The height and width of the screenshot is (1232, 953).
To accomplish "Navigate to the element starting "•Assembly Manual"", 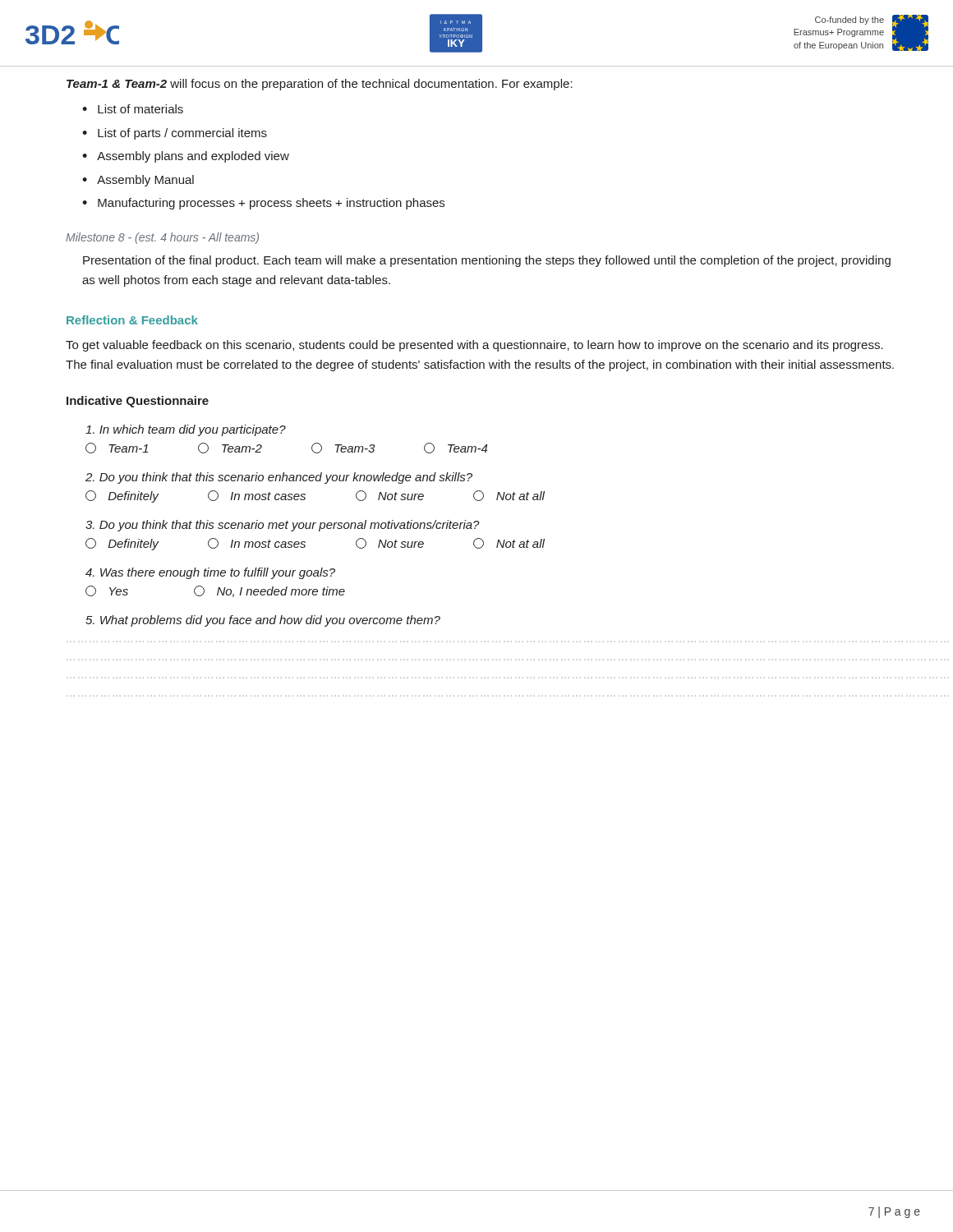I will pos(138,180).
